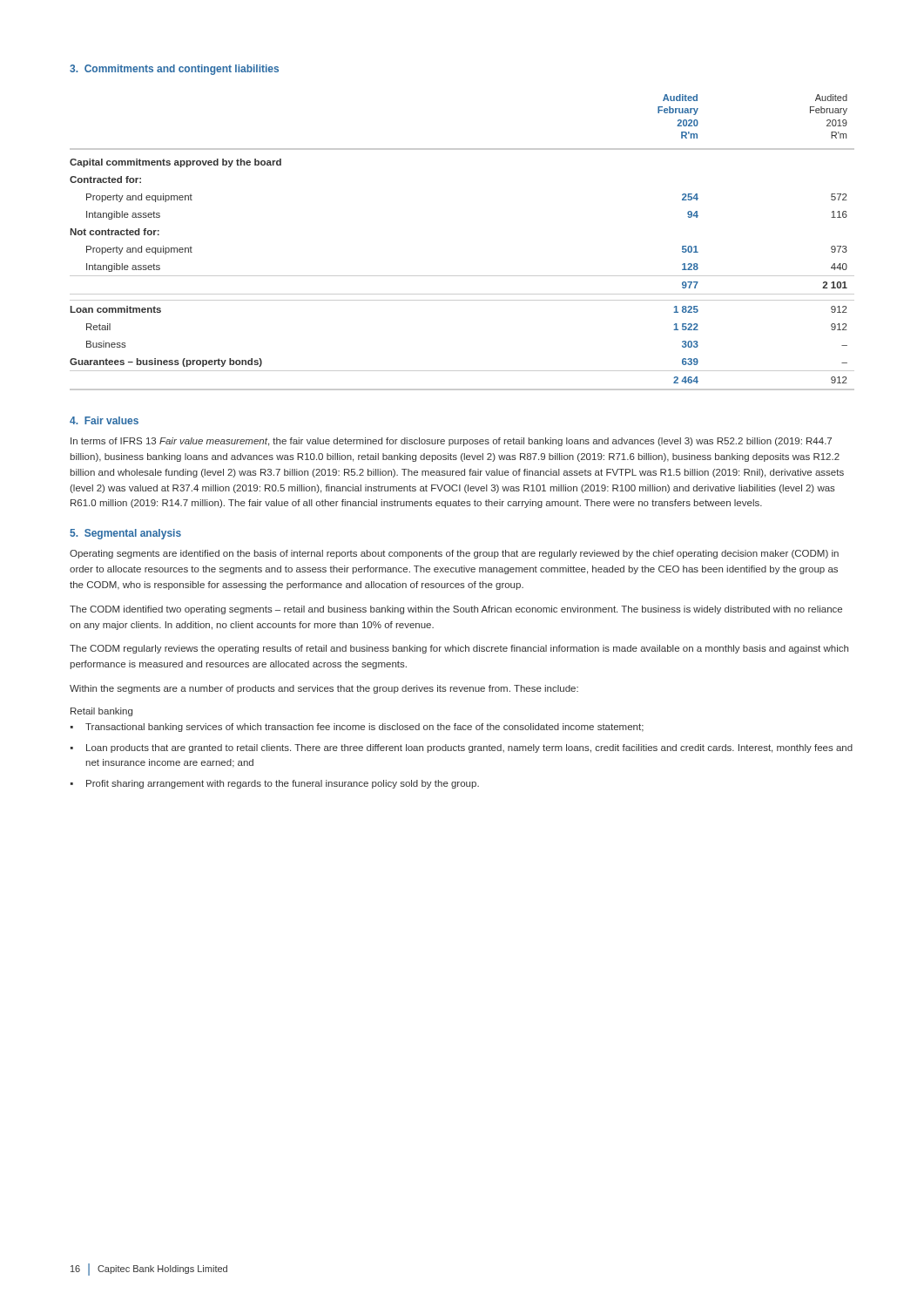924x1307 pixels.
Task: Click where it says "5. Segmental analysis"
Action: tap(125, 533)
